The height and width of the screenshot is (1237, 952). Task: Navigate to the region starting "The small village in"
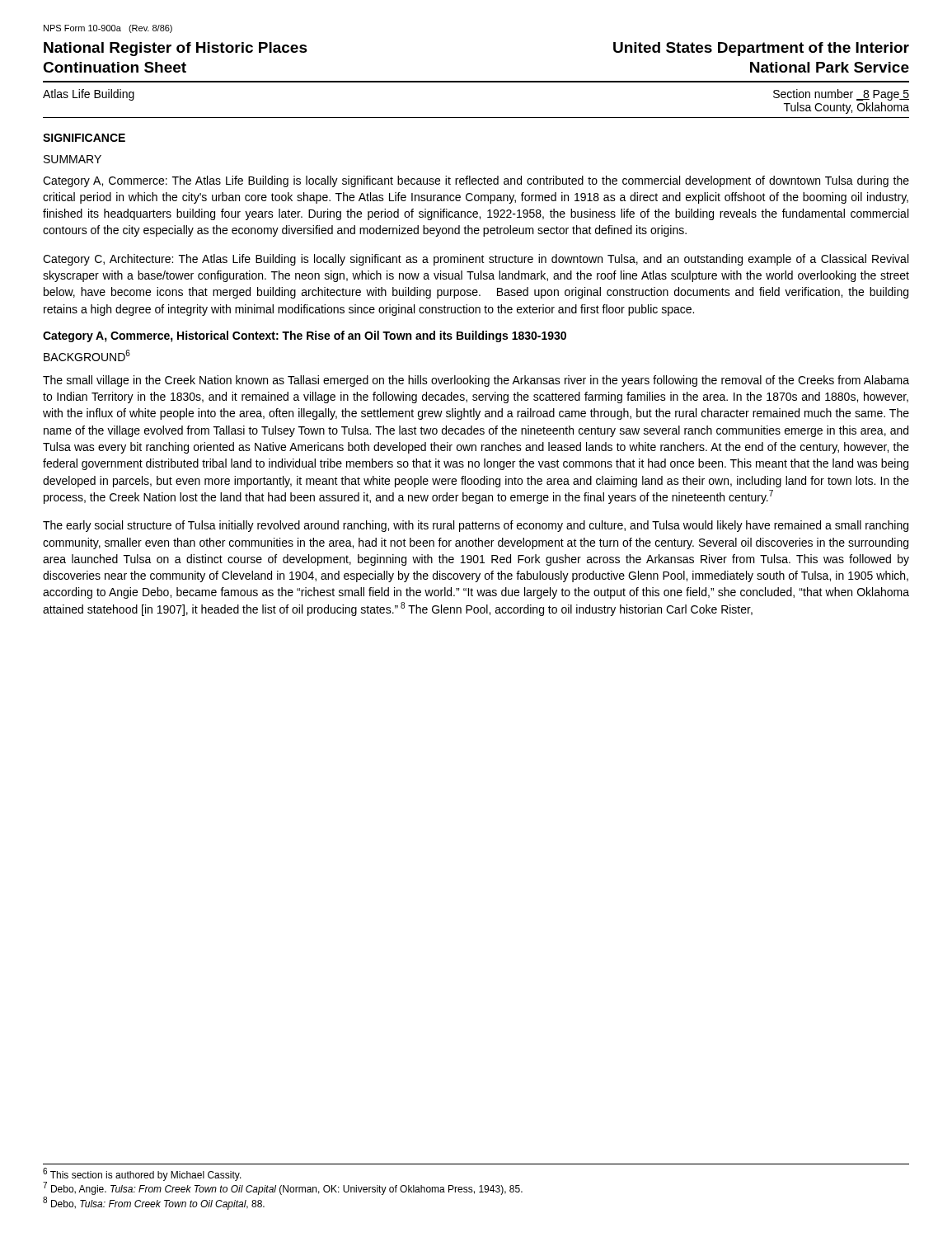coord(476,439)
